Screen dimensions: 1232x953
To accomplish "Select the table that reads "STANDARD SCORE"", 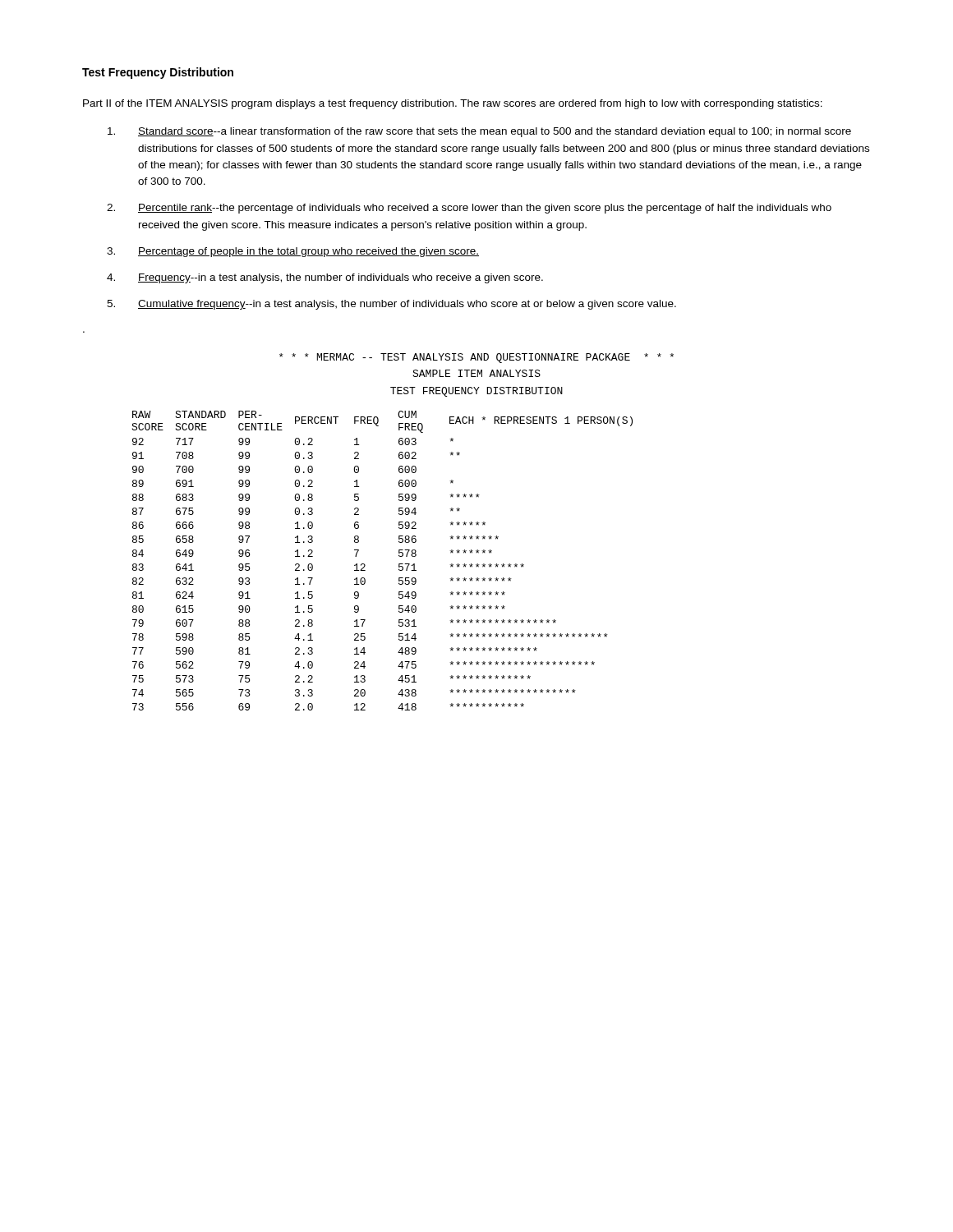I will [476, 562].
